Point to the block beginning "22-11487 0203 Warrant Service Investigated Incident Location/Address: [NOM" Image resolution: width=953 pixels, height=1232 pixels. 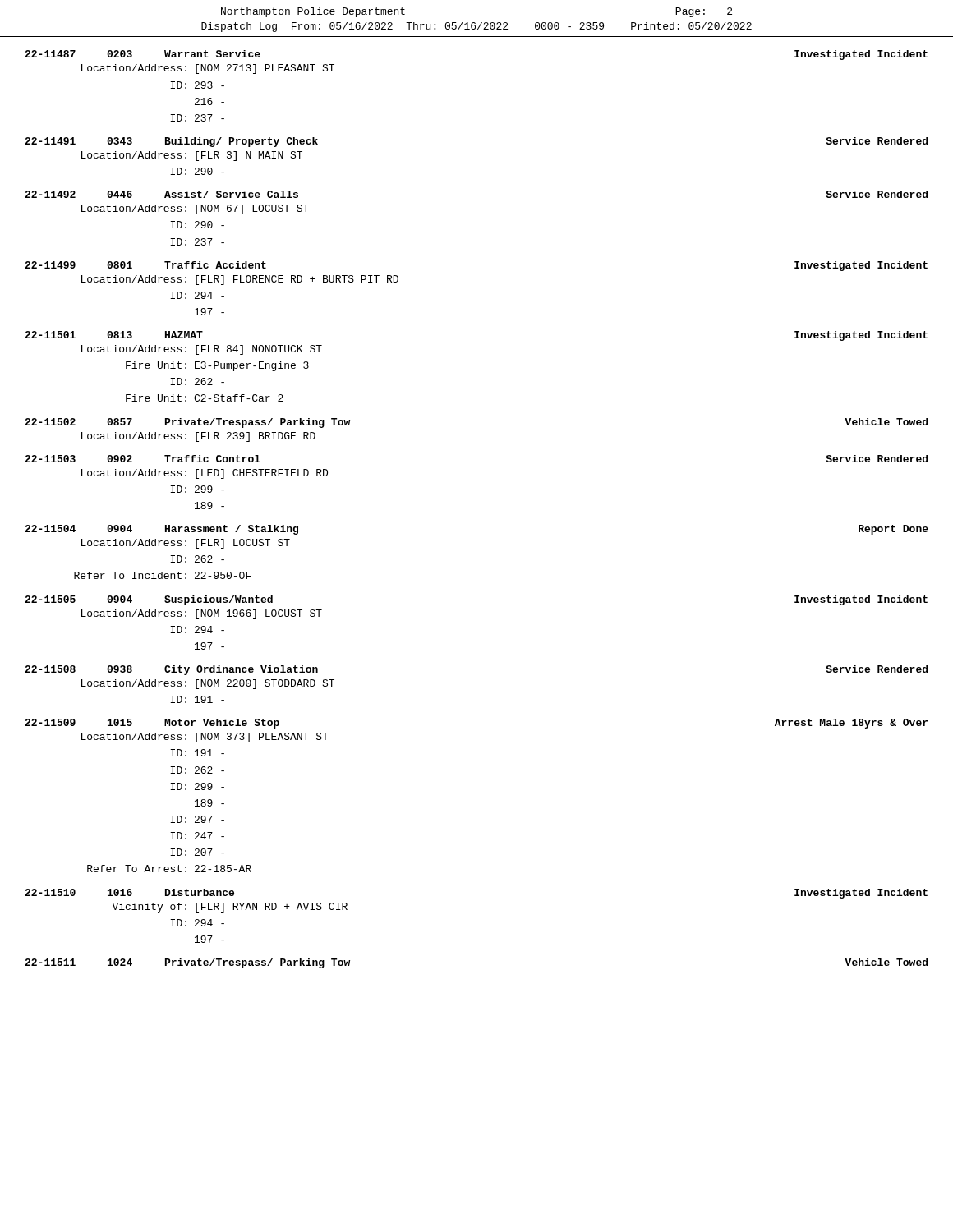[x=47, y=55]
